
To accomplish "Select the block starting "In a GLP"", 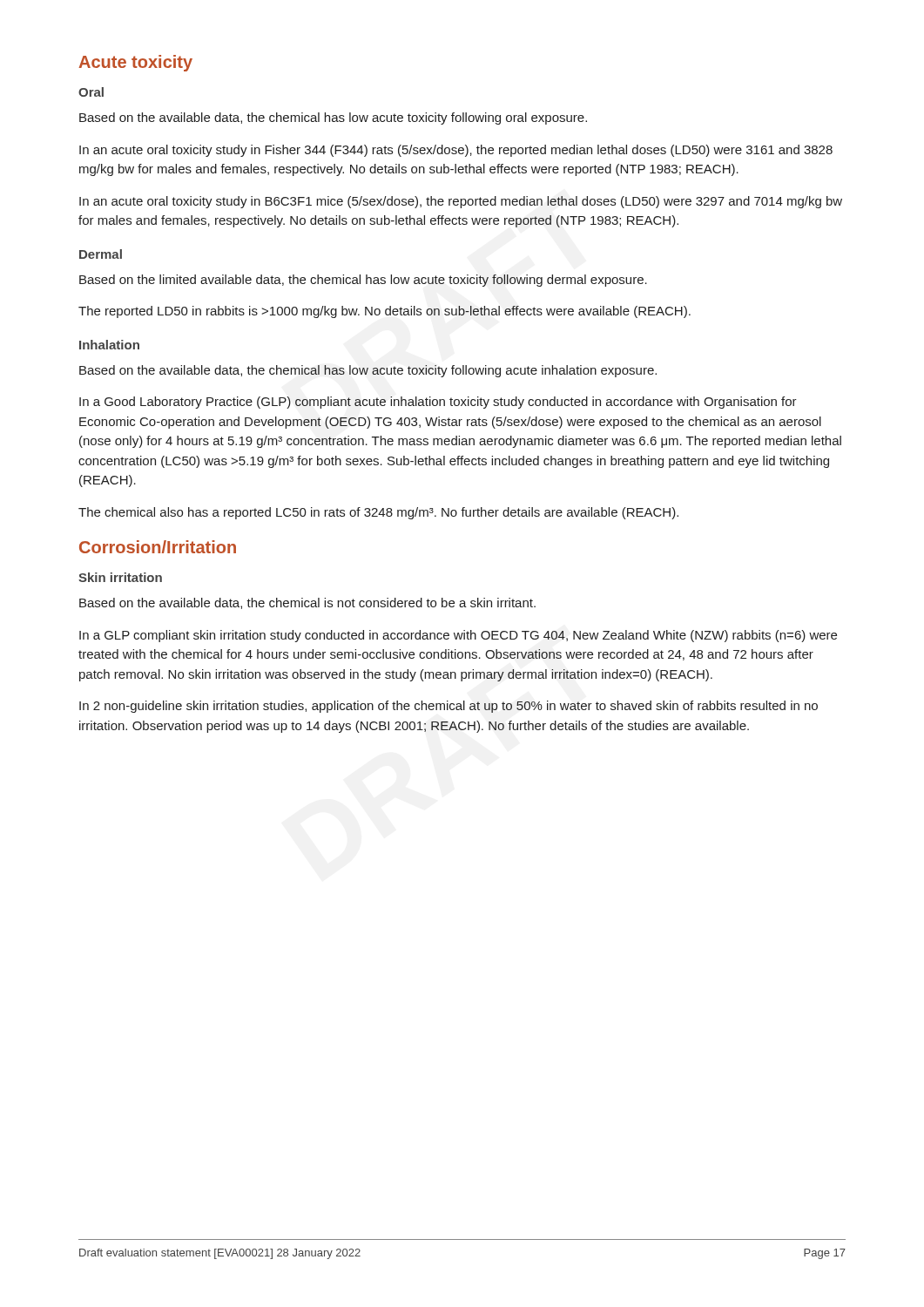I will click(458, 654).
